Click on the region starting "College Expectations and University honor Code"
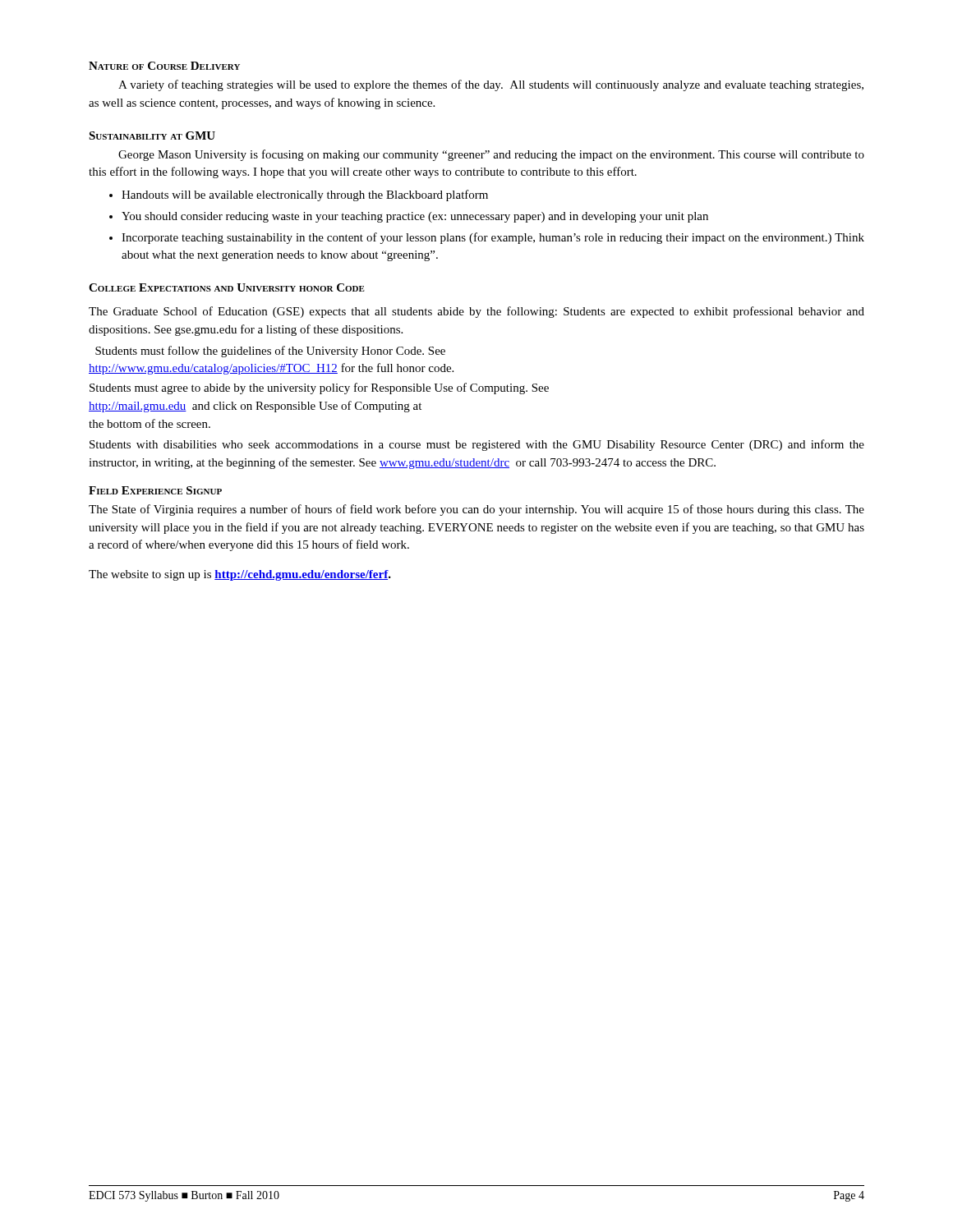Image resolution: width=953 pixels, height=1232 pixels. [227, 287]
